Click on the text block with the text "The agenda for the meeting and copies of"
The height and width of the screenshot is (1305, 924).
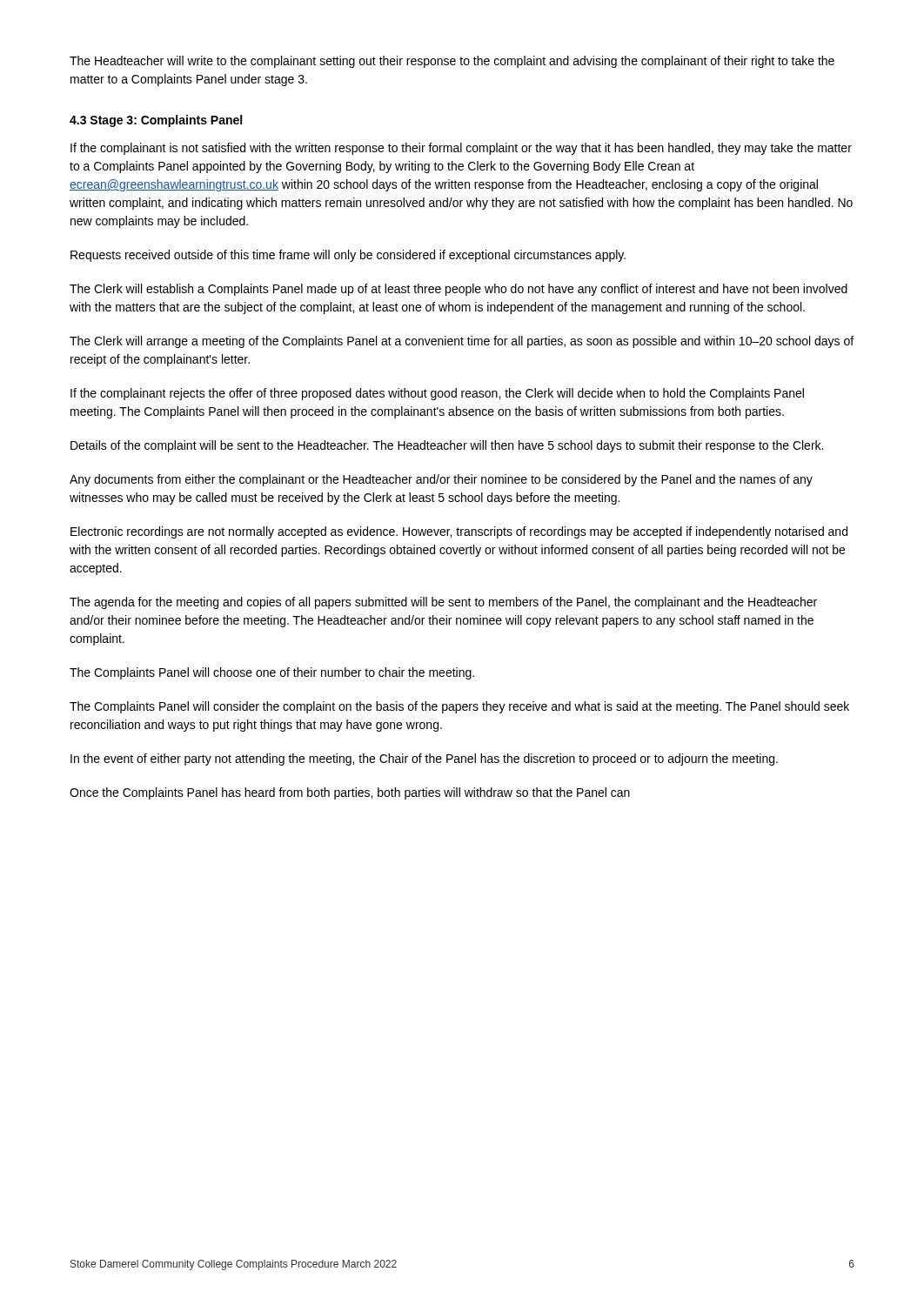point(443,620)
